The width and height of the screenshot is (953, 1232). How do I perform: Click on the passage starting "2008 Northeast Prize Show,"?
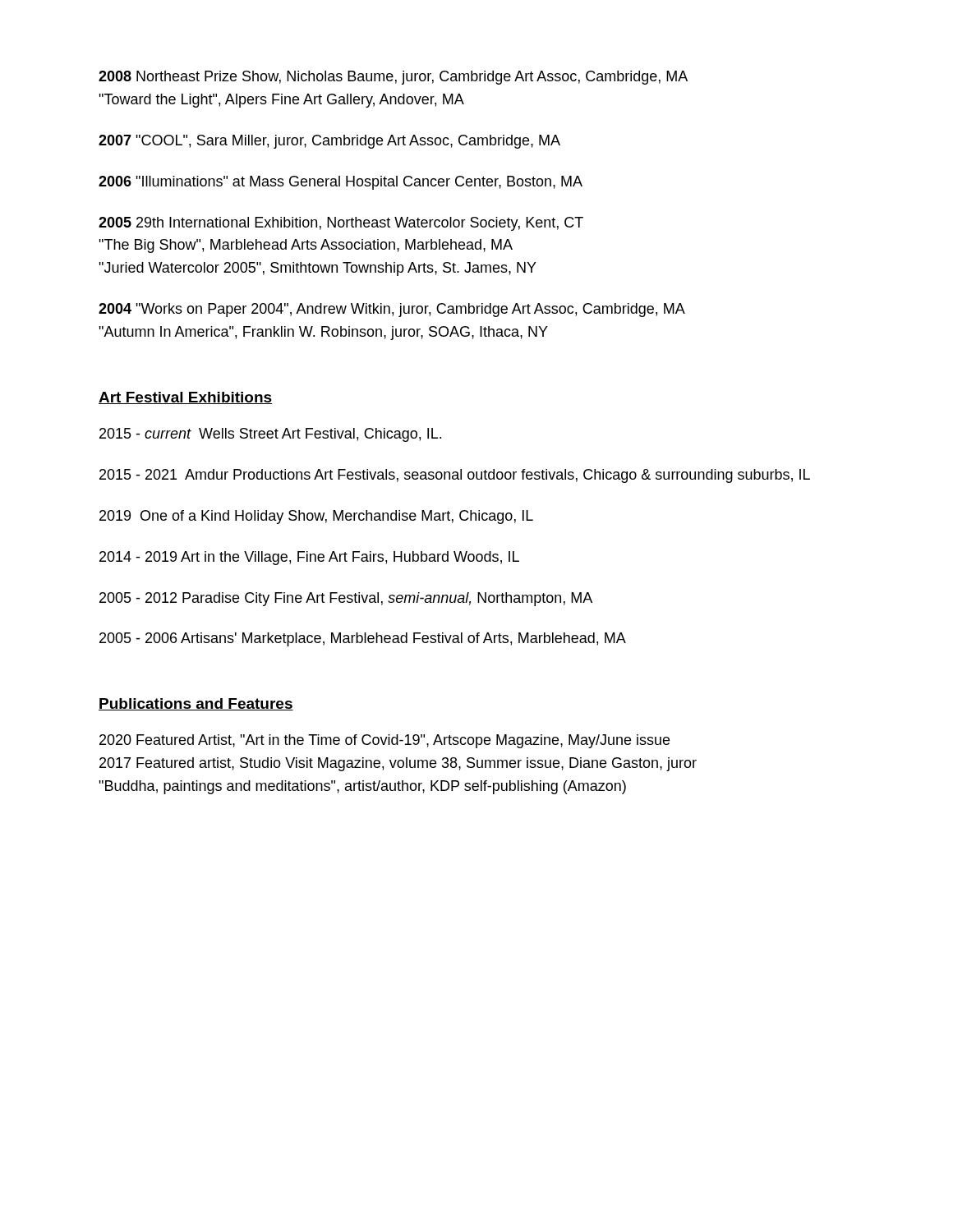point(393,88)
